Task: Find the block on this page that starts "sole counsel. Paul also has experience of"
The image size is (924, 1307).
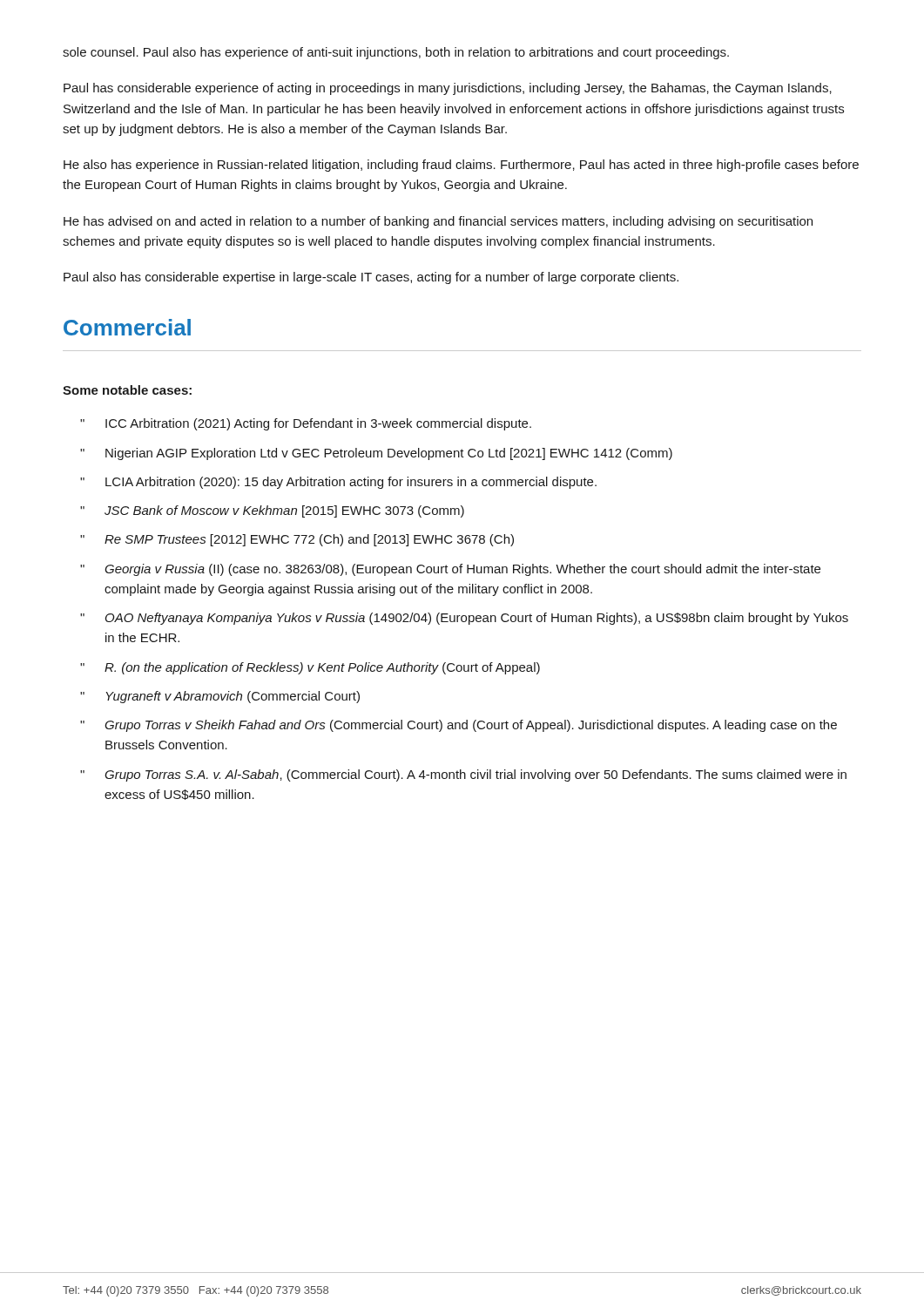Action: pos(396,52)
